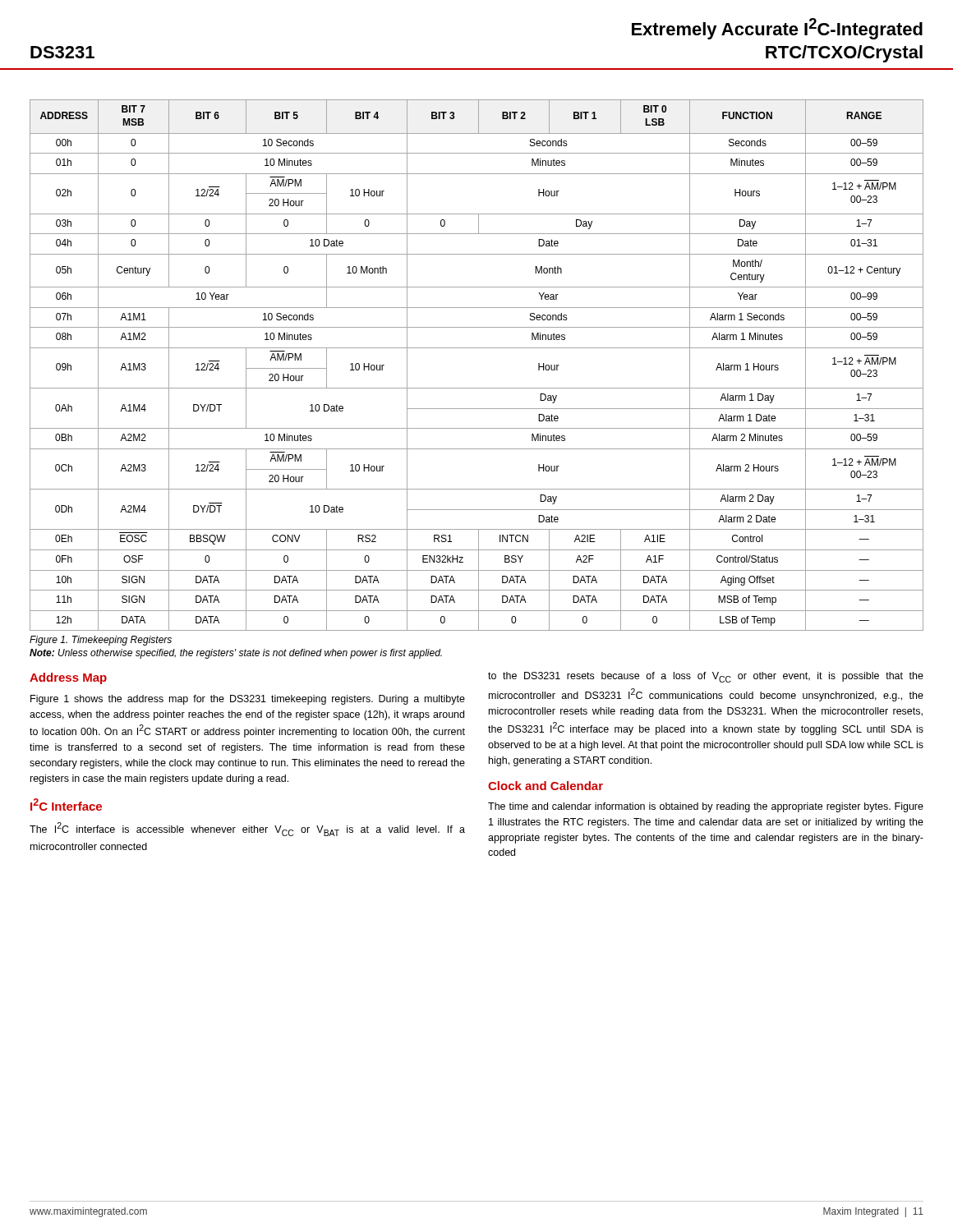Navigate to the text starting "Figure 1. Timekeeping Registers"

[x=101, y=640]
